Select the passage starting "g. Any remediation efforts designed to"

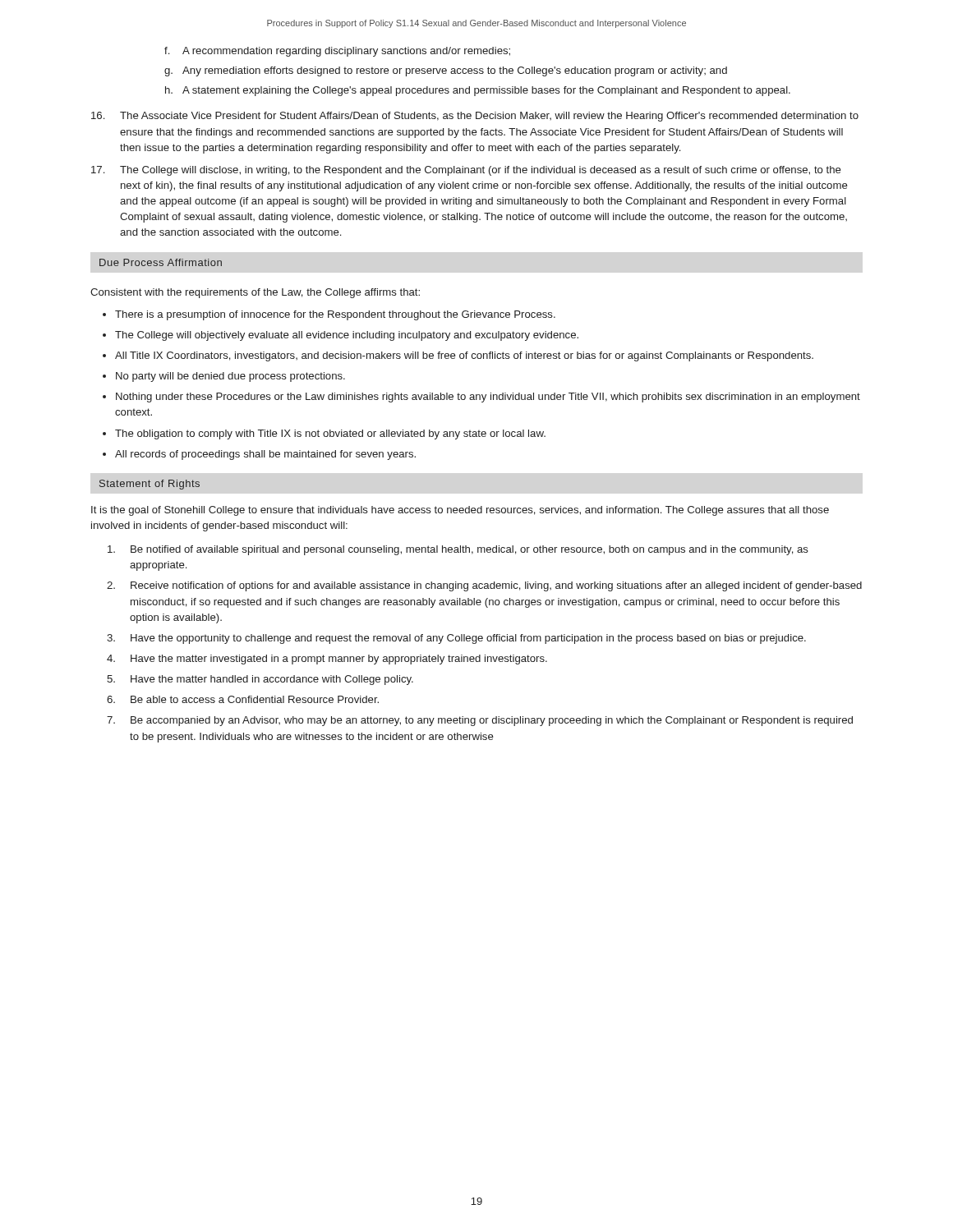446,70
